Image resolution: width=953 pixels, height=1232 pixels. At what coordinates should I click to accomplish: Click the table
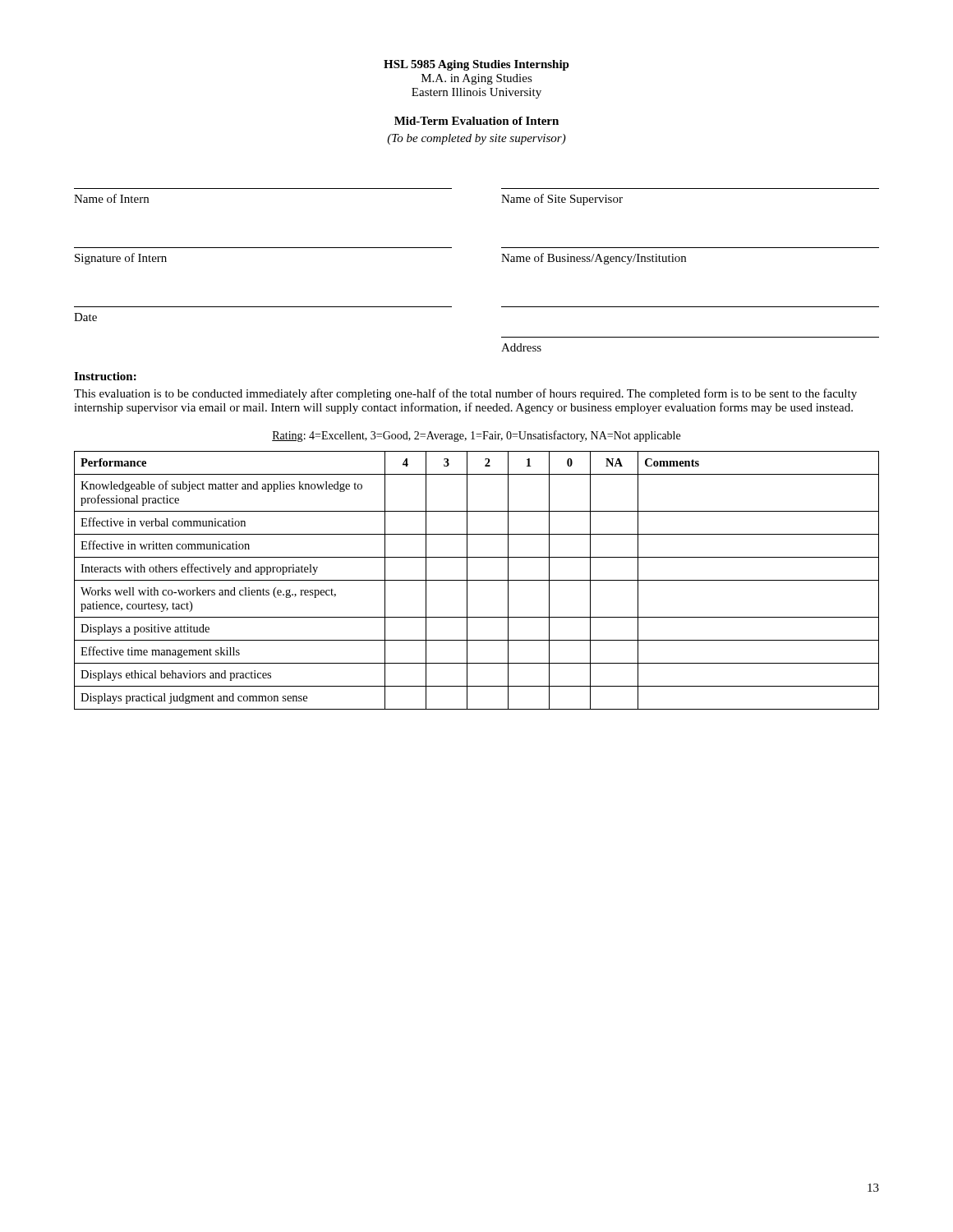point(476,580)
